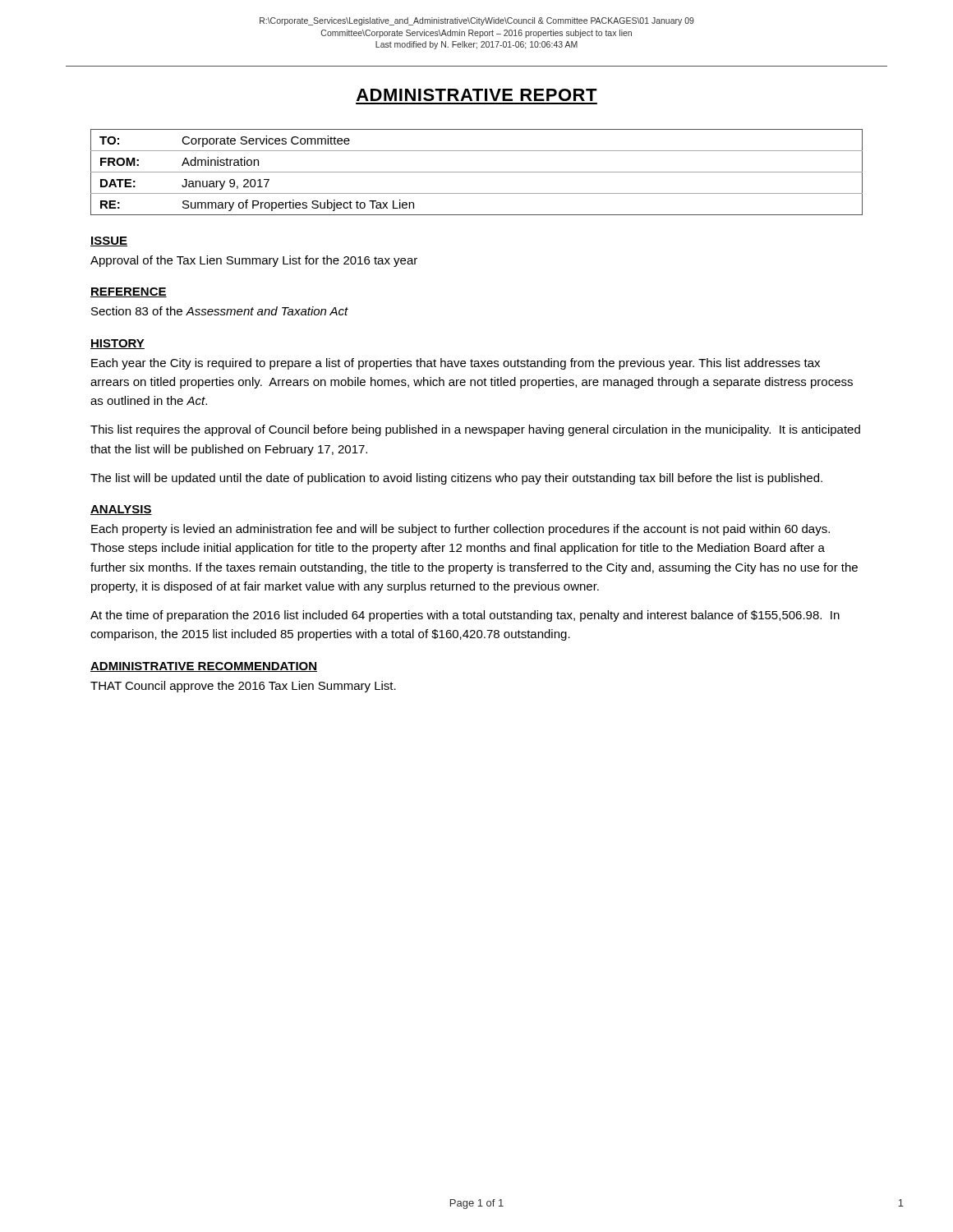Select the table that reads "Summary of Properties Subject to"

click(476, 172)
